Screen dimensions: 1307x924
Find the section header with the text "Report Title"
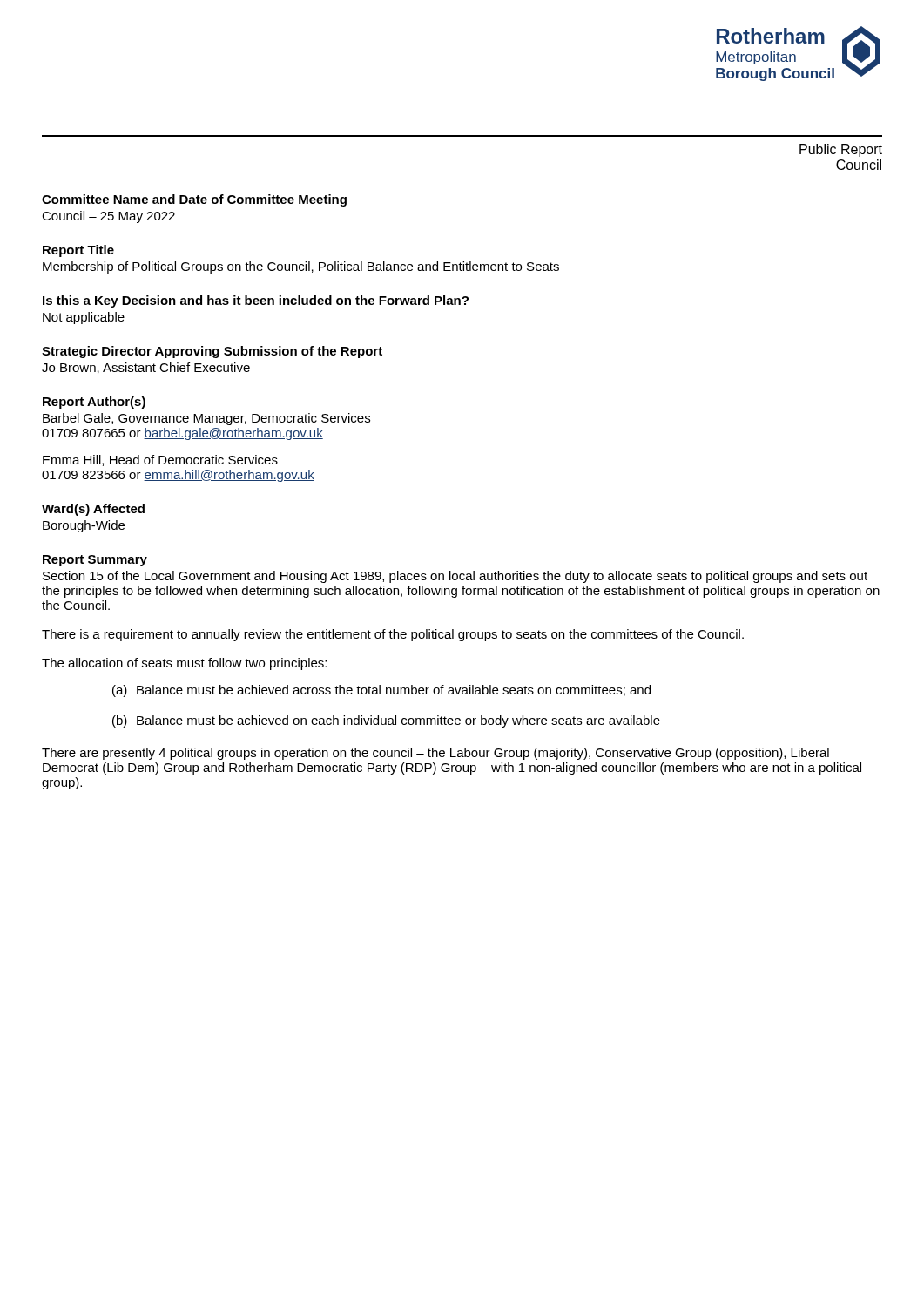[x=78, y=250]
